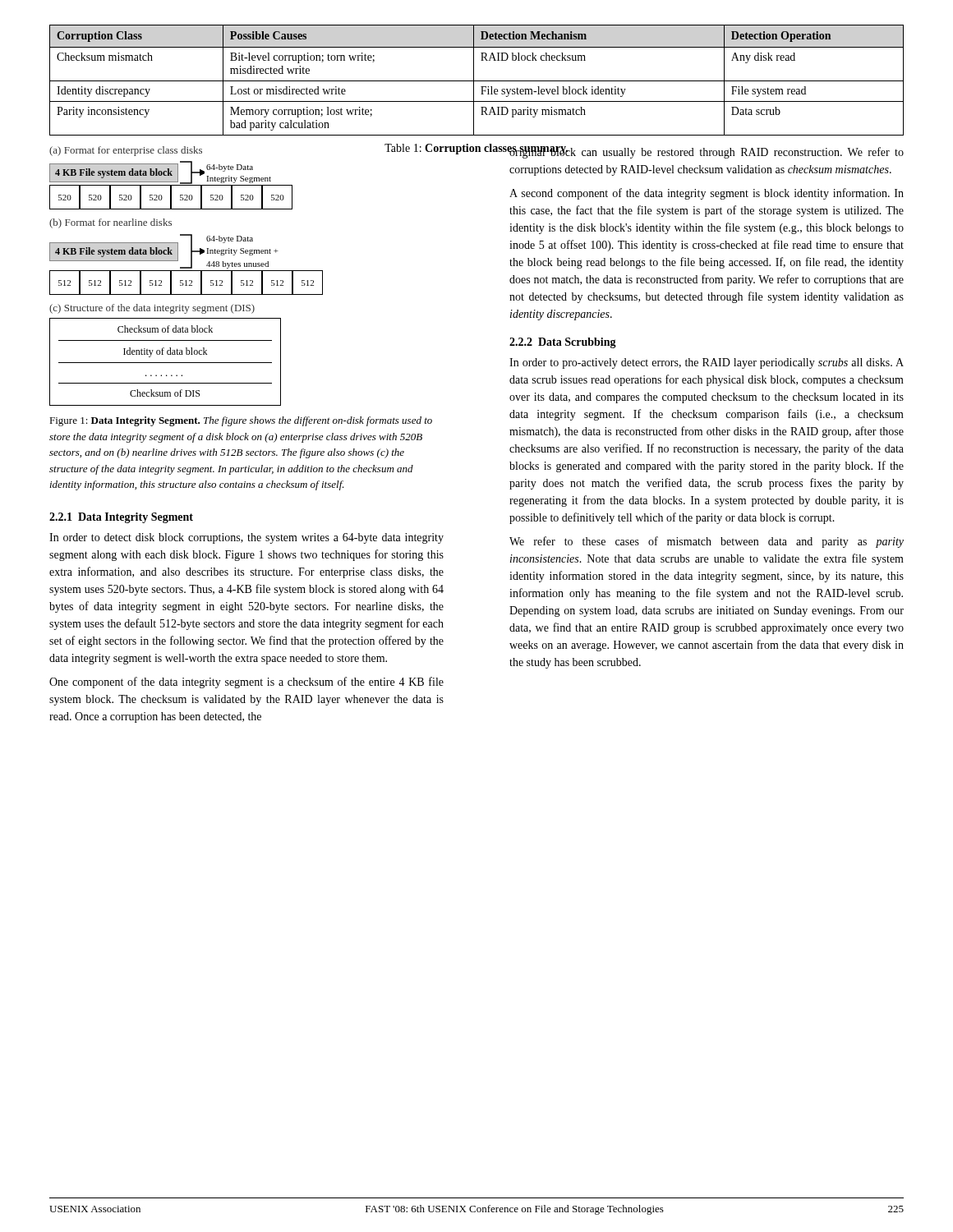Viewport: 953px width, 1232px height.
Task: Find the caption on this page that starts "Figure 1: Data Integrity Segment. The figure shows"
Action: pyautogui.click(x=241, y=452)
